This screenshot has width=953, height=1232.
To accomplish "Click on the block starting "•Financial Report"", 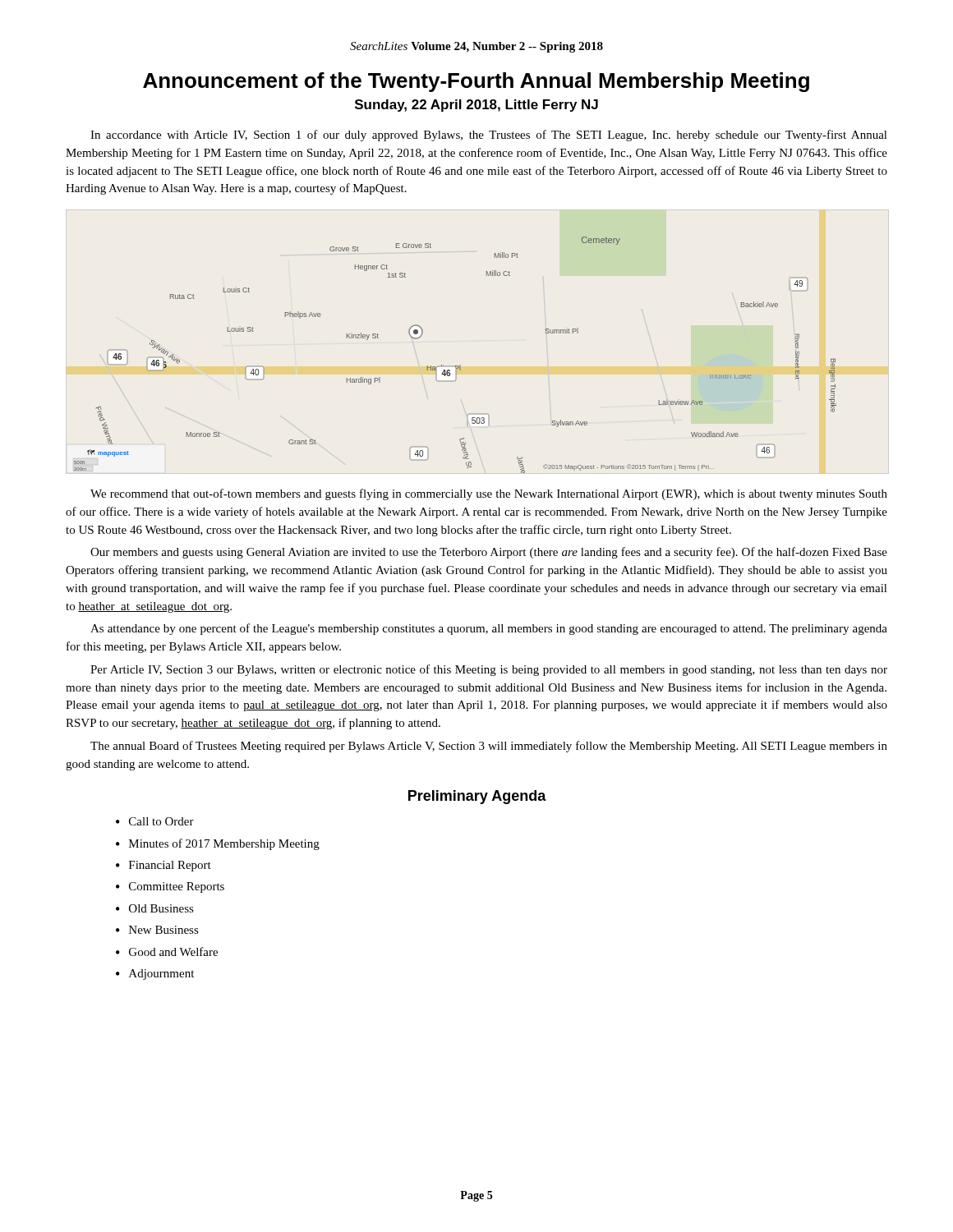I will (x=163, y=866).
